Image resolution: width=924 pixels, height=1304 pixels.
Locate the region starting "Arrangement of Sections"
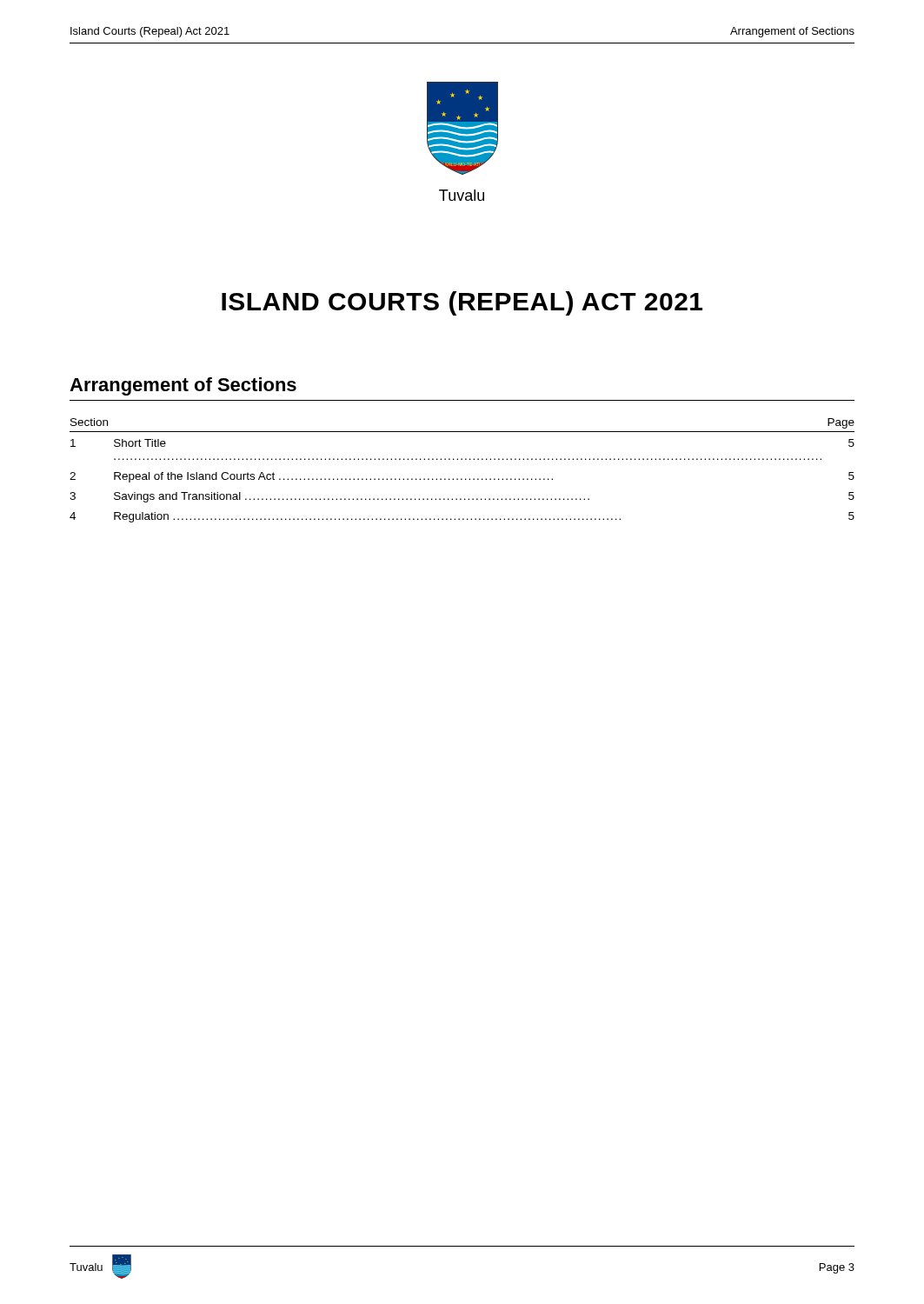183,385
